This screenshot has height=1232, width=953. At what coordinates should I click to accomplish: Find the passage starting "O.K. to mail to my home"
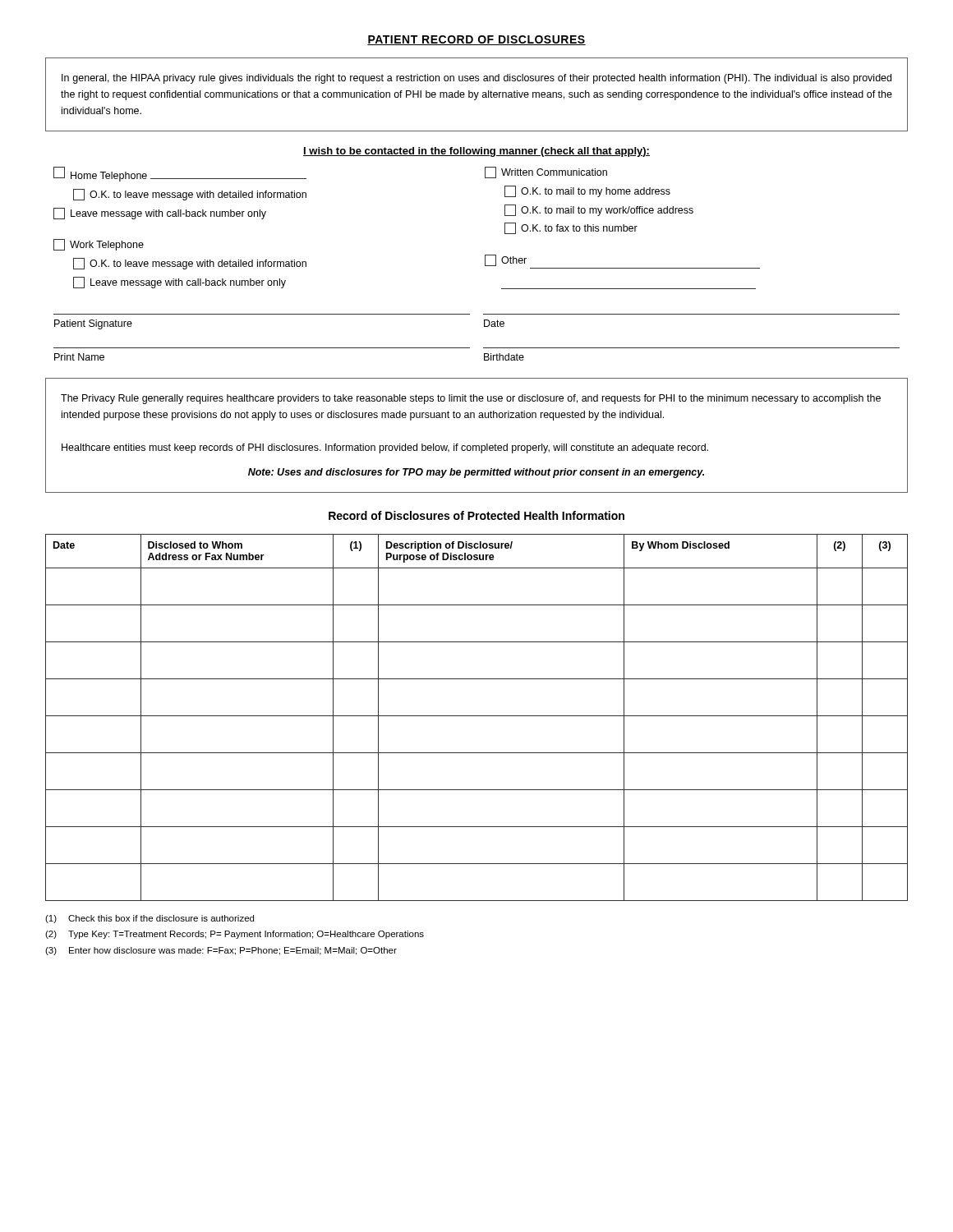pos(587,192)
